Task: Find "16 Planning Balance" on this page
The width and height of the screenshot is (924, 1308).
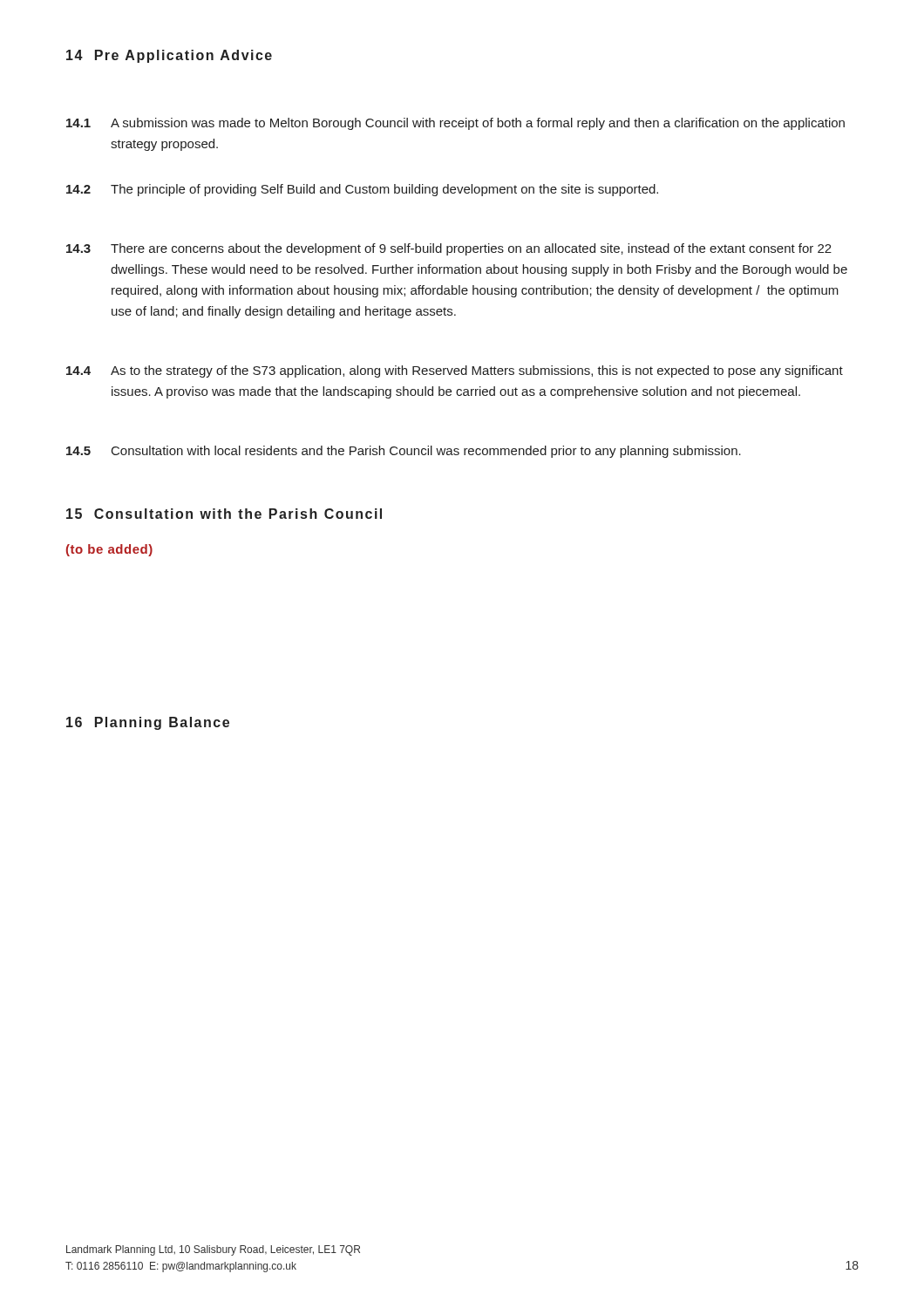Action: [x=148, y=722]
